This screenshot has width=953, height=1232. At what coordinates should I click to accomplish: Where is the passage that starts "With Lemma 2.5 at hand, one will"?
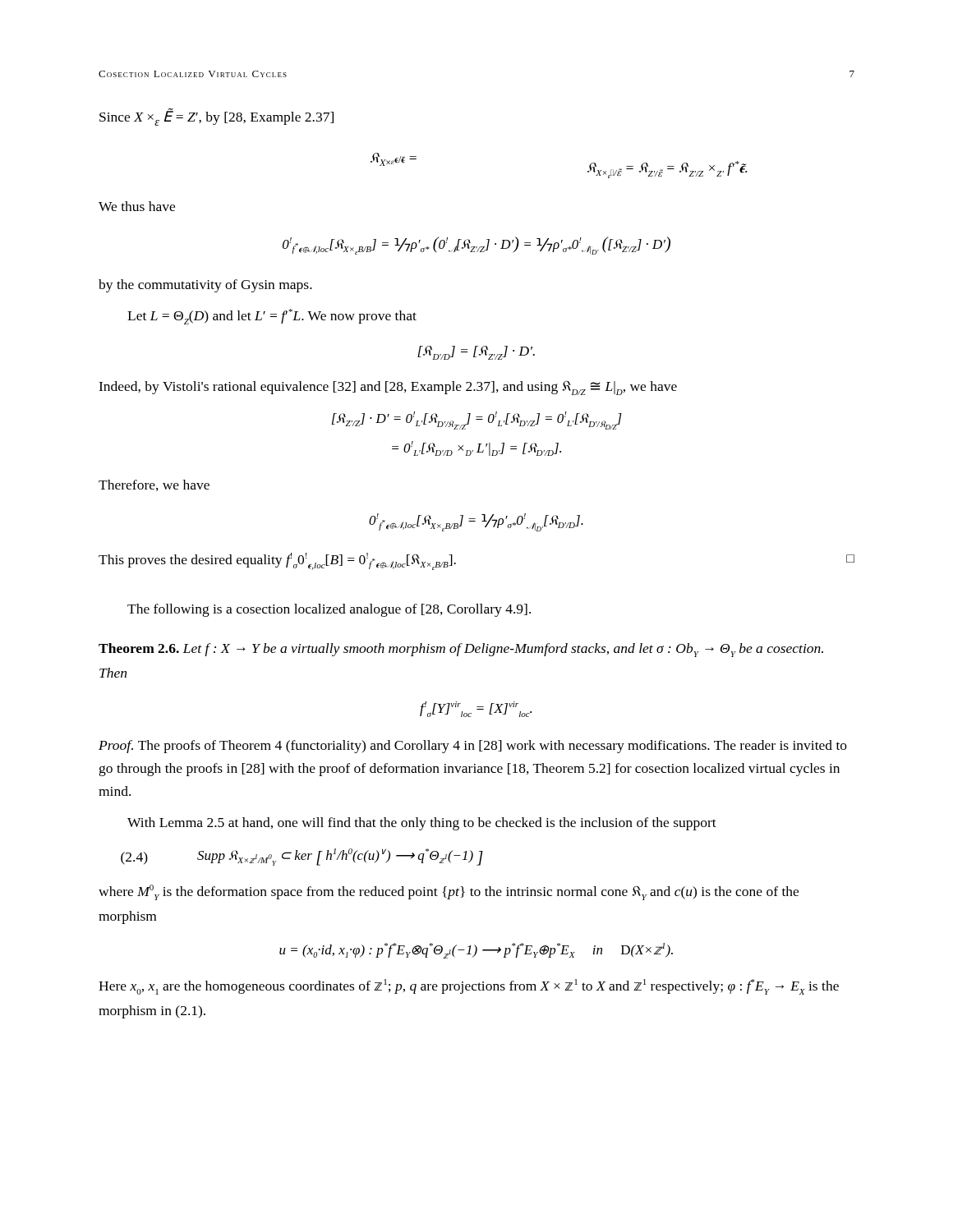(x=422, y=822)
